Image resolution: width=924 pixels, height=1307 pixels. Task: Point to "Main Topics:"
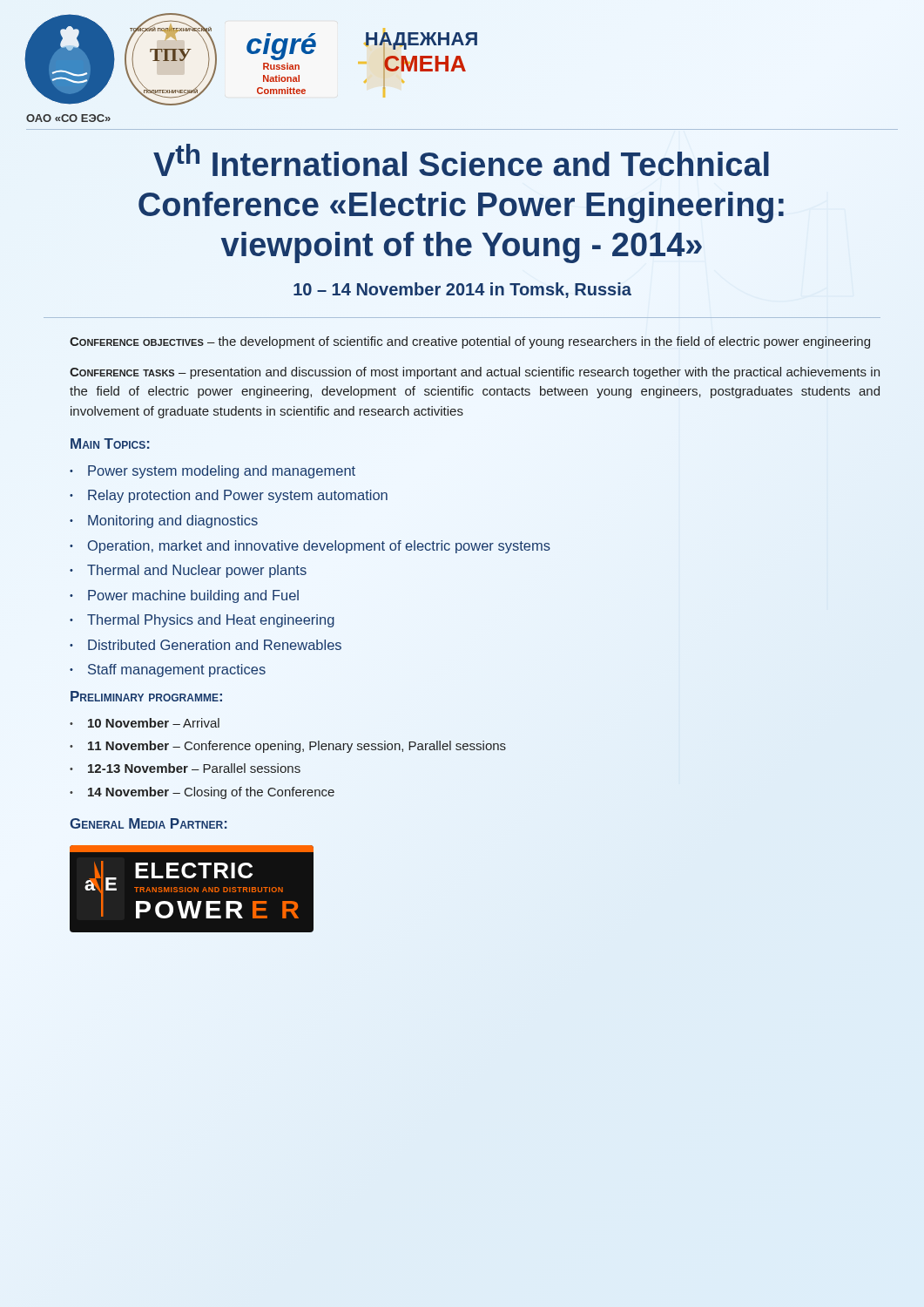[x=110, y=444]
